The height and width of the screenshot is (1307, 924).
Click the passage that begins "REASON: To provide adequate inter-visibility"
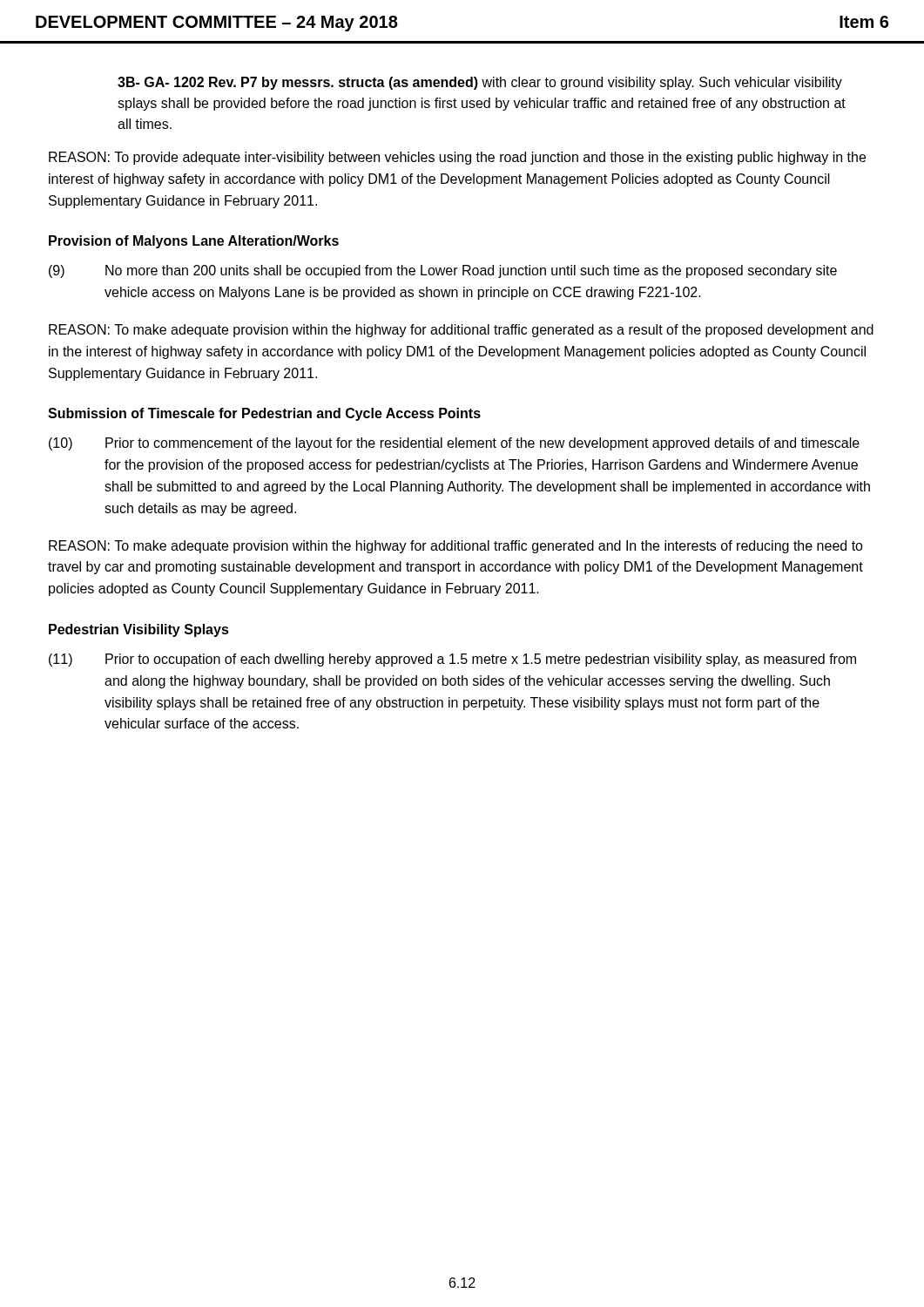coord(457,179)
